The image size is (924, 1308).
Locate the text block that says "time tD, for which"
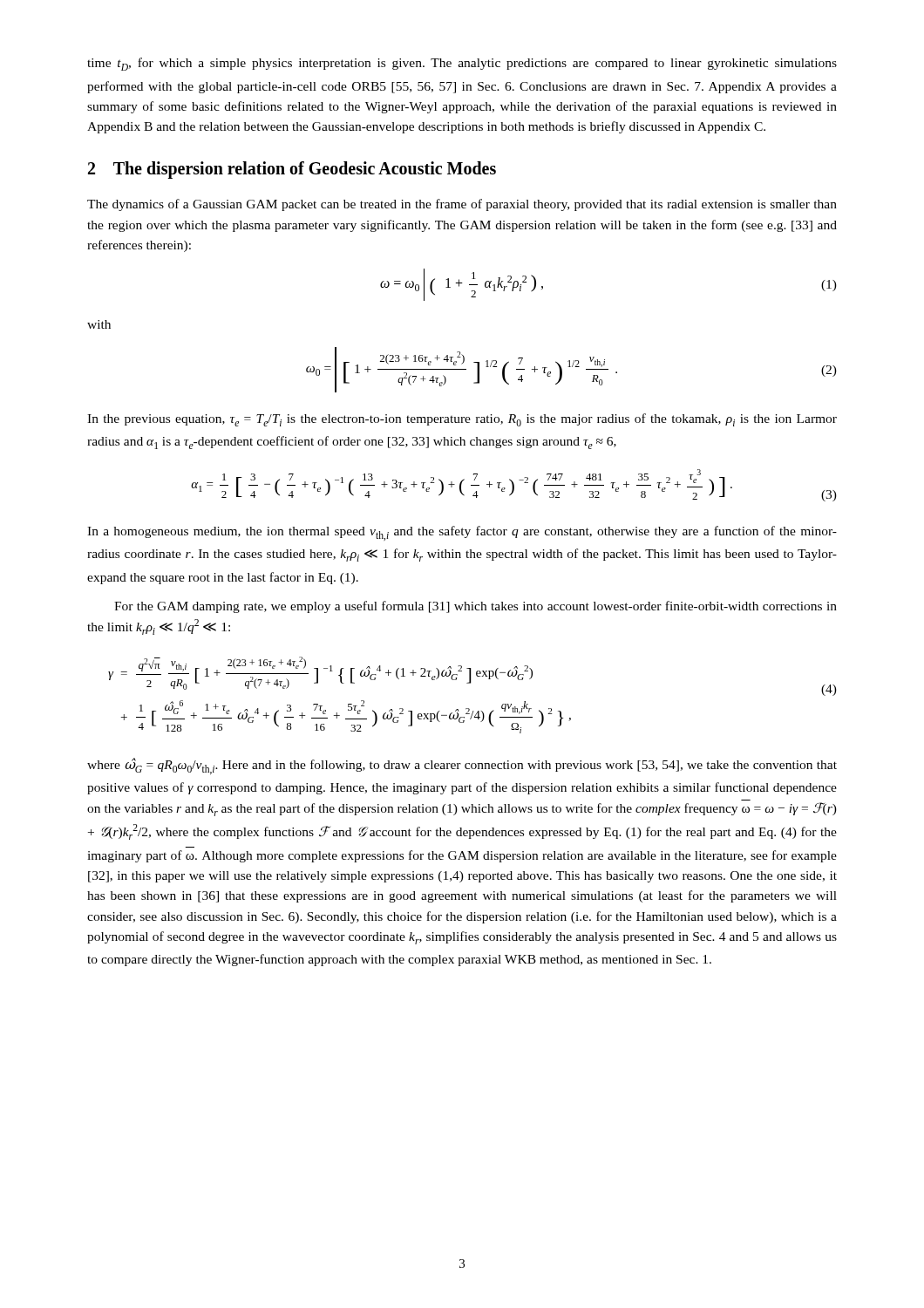[462, 94]
